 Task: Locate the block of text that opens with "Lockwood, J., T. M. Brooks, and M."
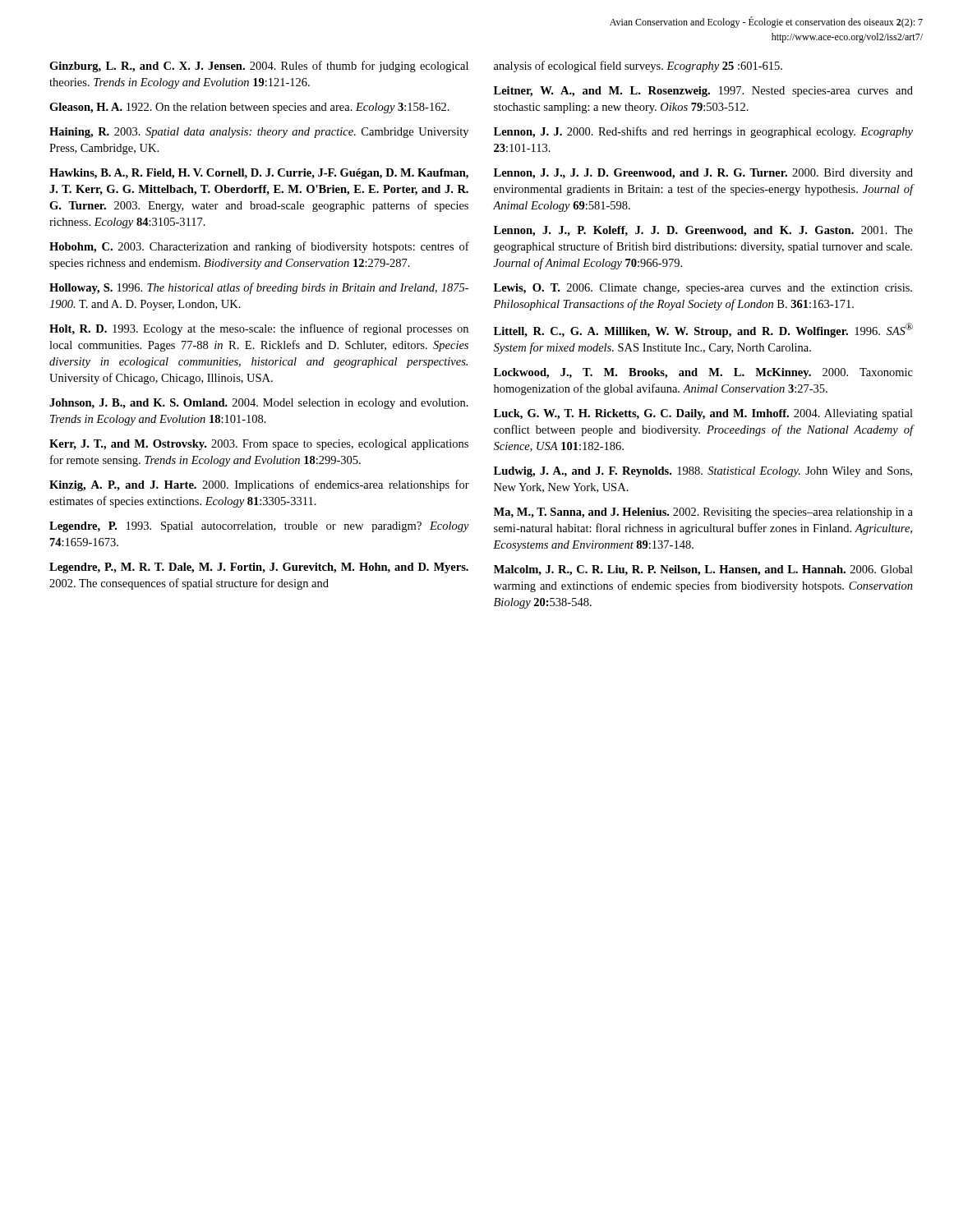click(x=703, y=380)
